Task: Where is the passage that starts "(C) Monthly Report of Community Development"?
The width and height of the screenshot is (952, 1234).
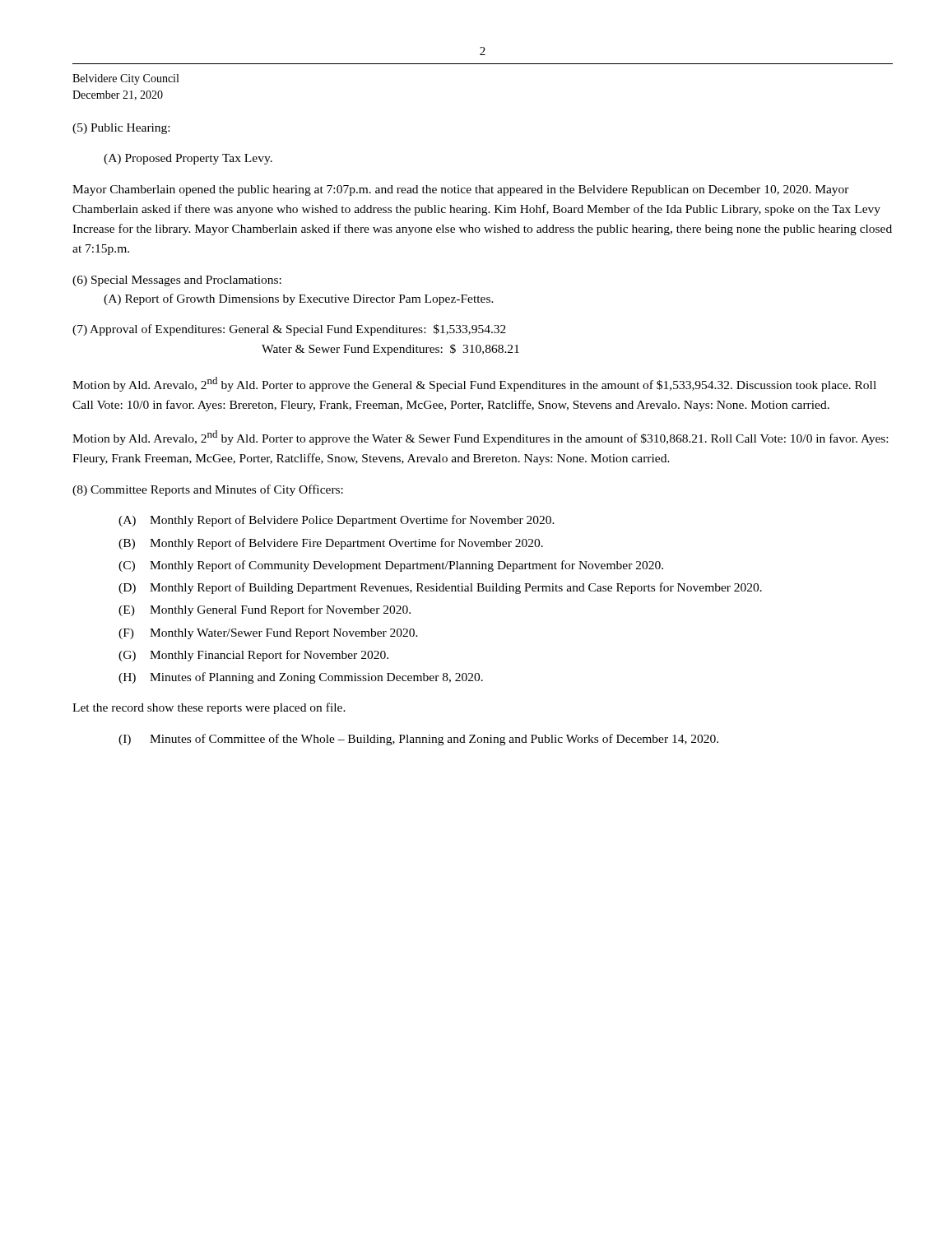Action: (506, 565)
